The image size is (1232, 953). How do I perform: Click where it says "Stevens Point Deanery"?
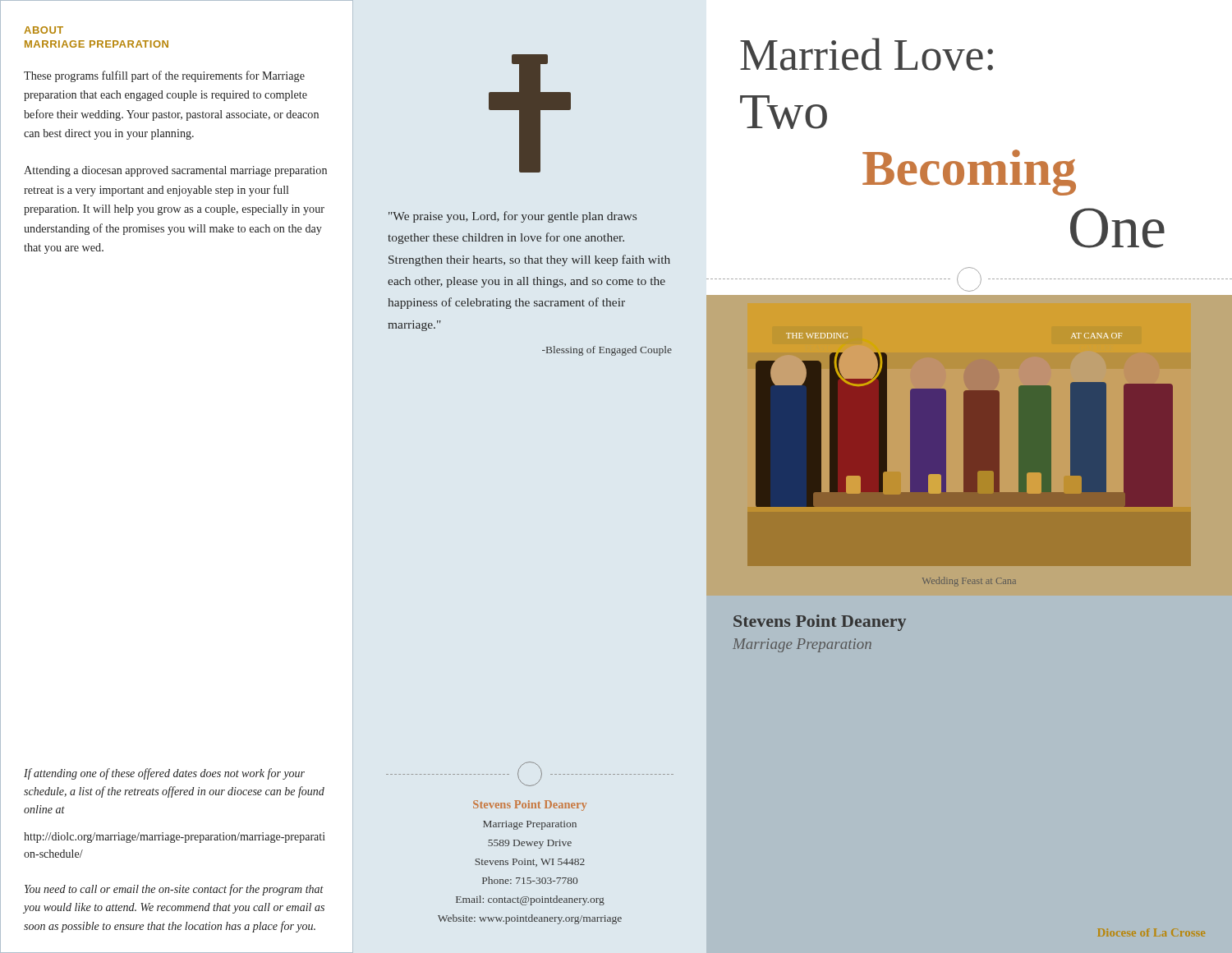[x=819, y=621]
